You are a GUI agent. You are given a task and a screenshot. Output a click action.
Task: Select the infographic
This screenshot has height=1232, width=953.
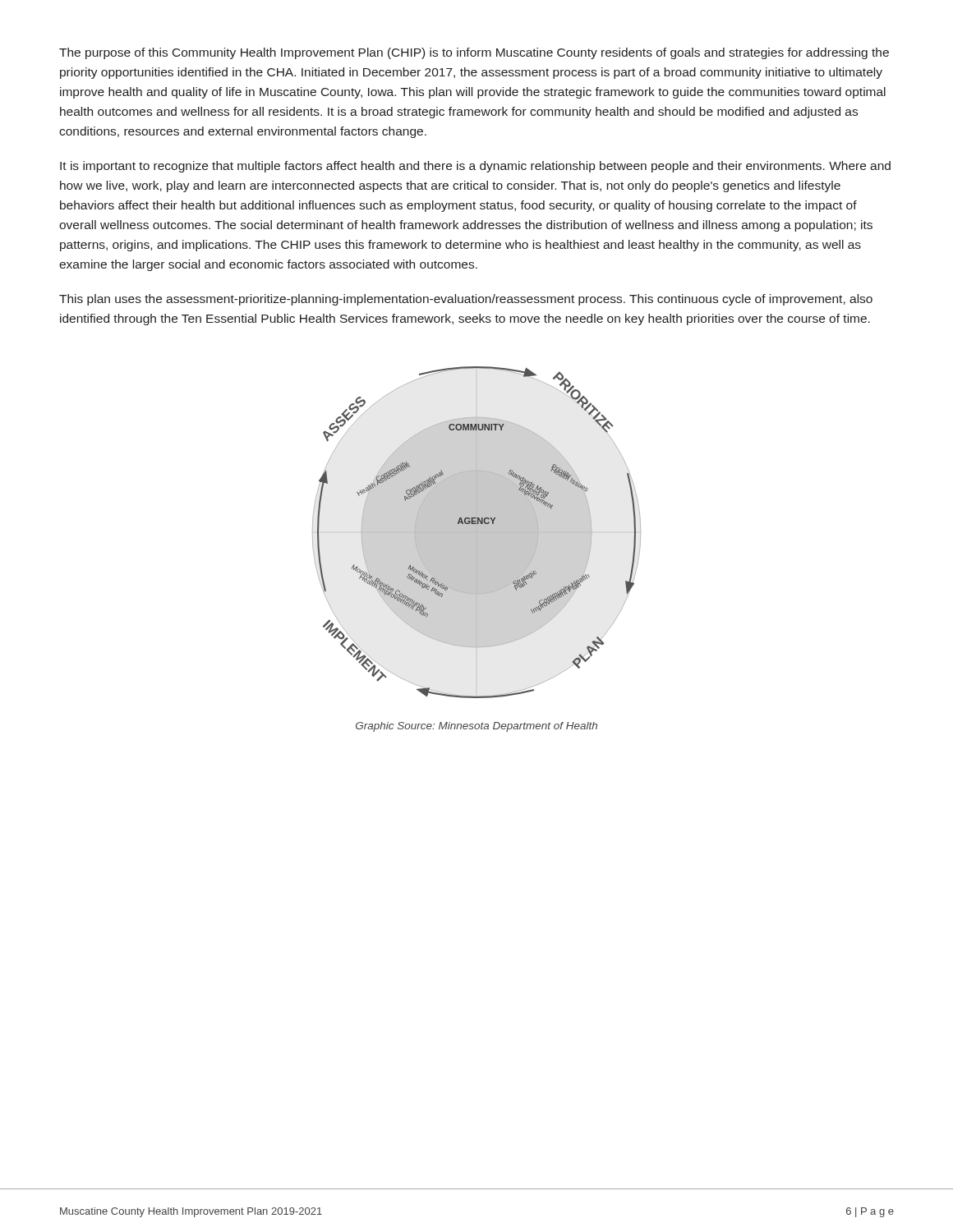pos(476,542)
